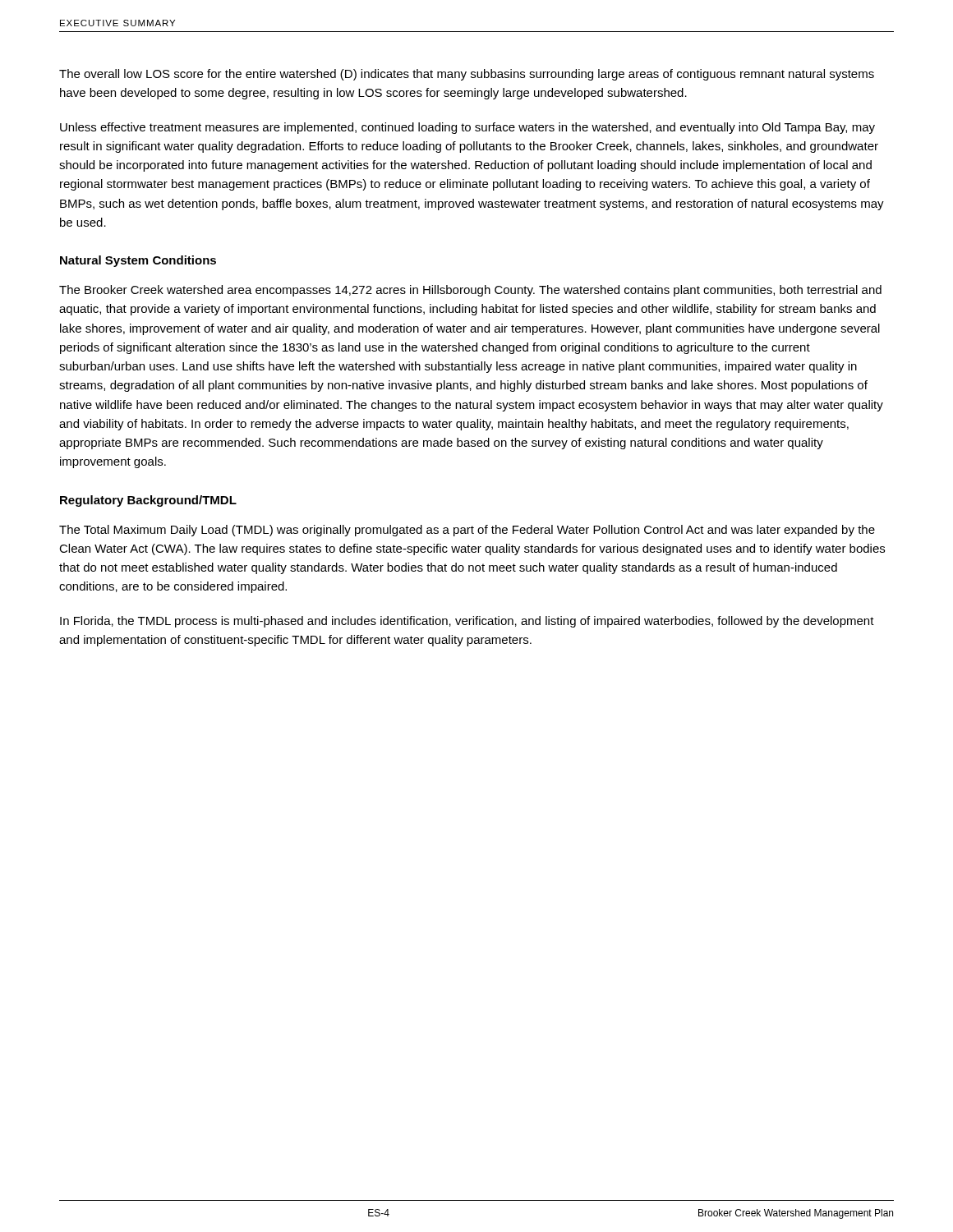Locate the text block that reads "Unless effective treatment measures are implemented, continued loading"

click(x=471, y=174)
